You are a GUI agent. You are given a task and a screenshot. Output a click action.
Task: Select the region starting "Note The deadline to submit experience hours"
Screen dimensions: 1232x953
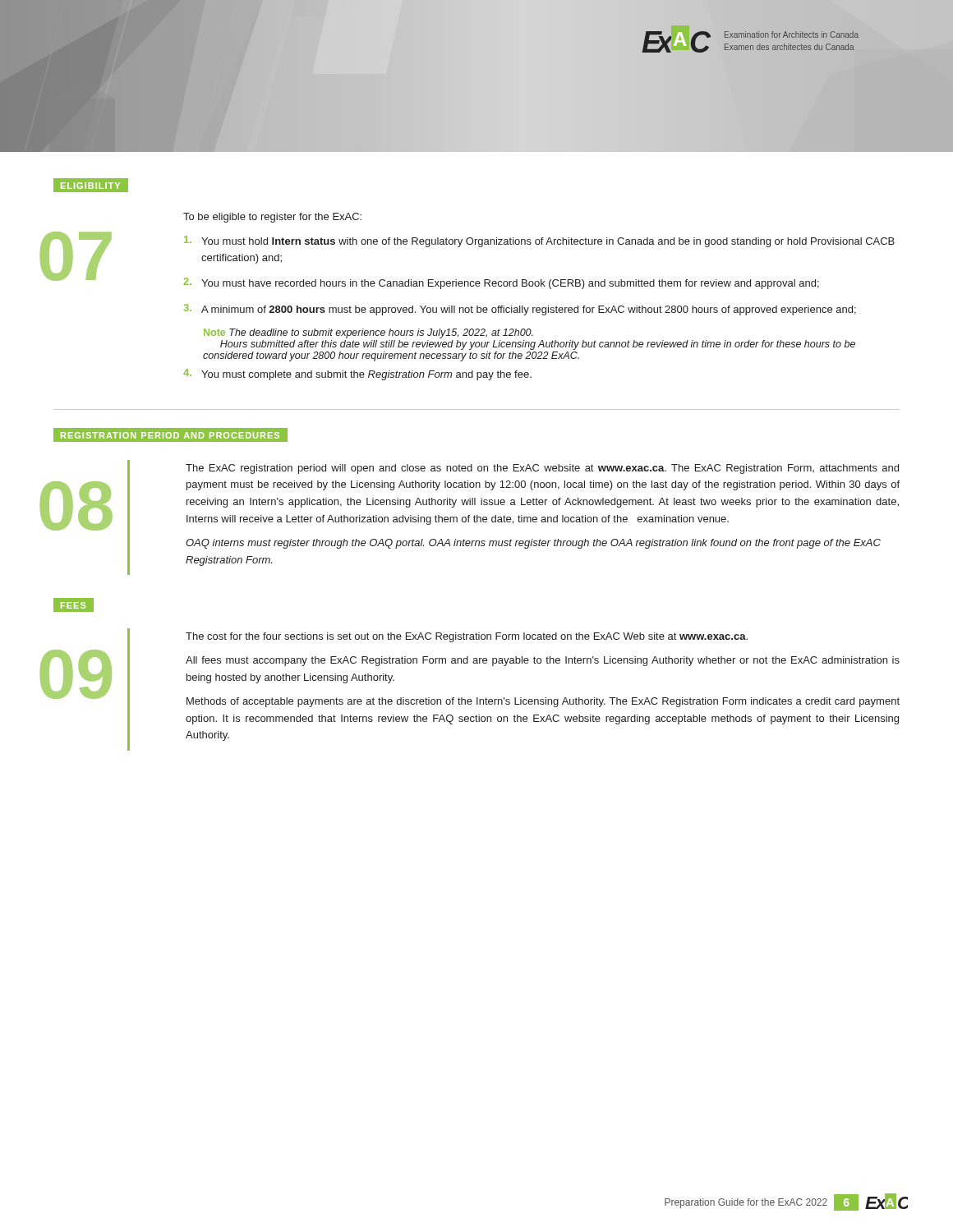click(x=529, y=344)
